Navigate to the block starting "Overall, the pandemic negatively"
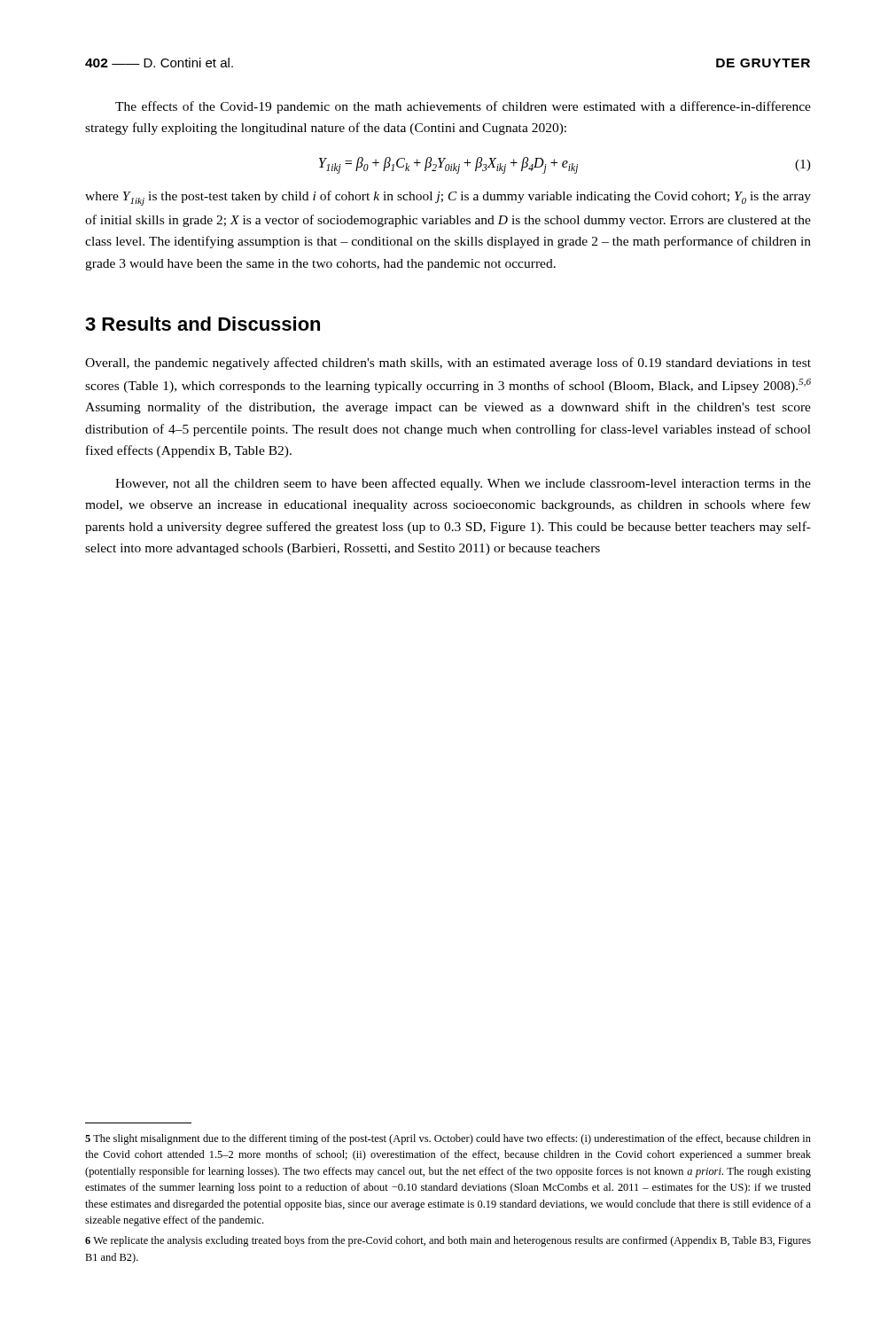The height and width of the screenshot is (1330, 896). tap(448, 407)
